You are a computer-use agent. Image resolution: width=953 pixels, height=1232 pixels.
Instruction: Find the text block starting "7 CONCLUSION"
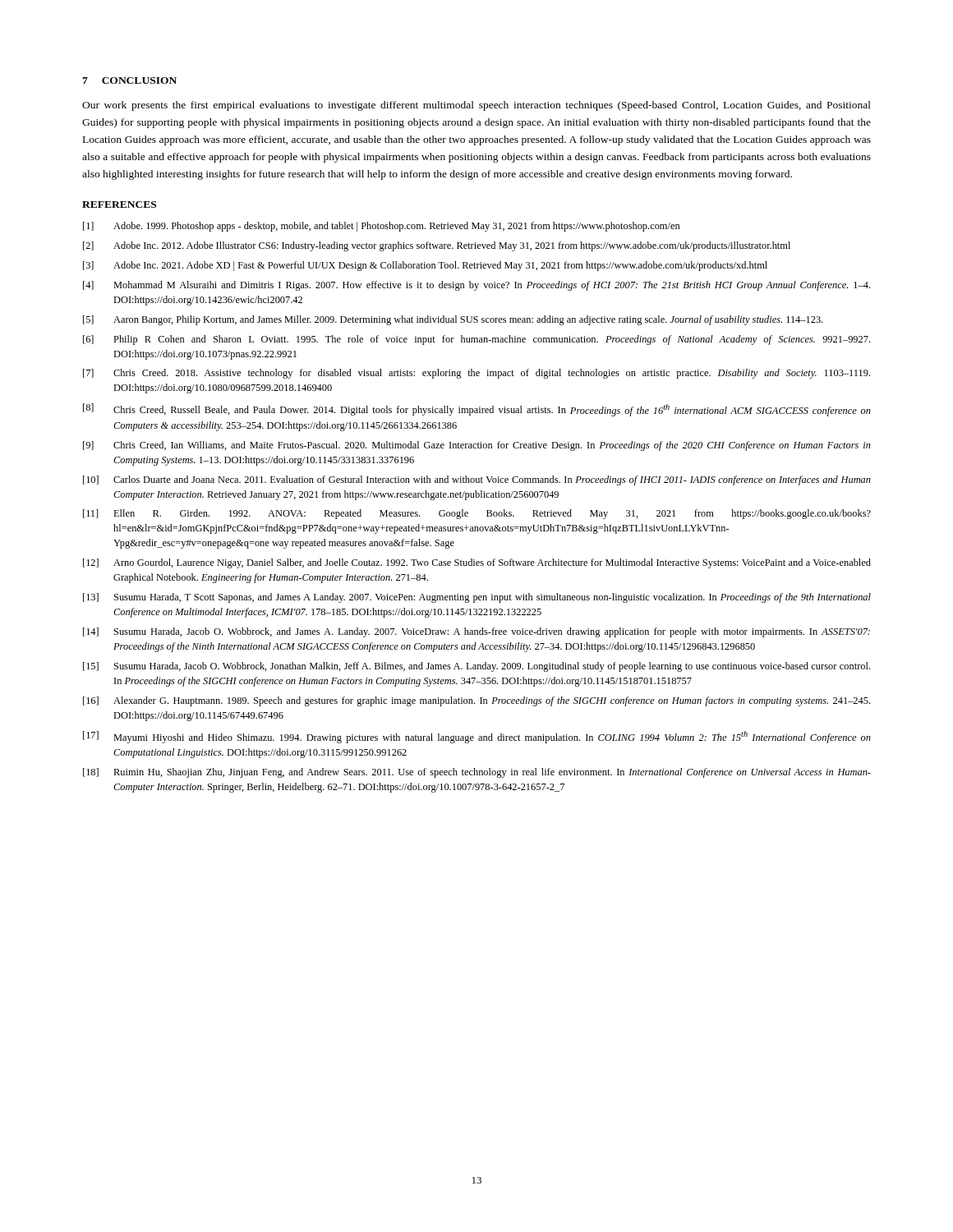pyautogui.click(x=129, y=80)
